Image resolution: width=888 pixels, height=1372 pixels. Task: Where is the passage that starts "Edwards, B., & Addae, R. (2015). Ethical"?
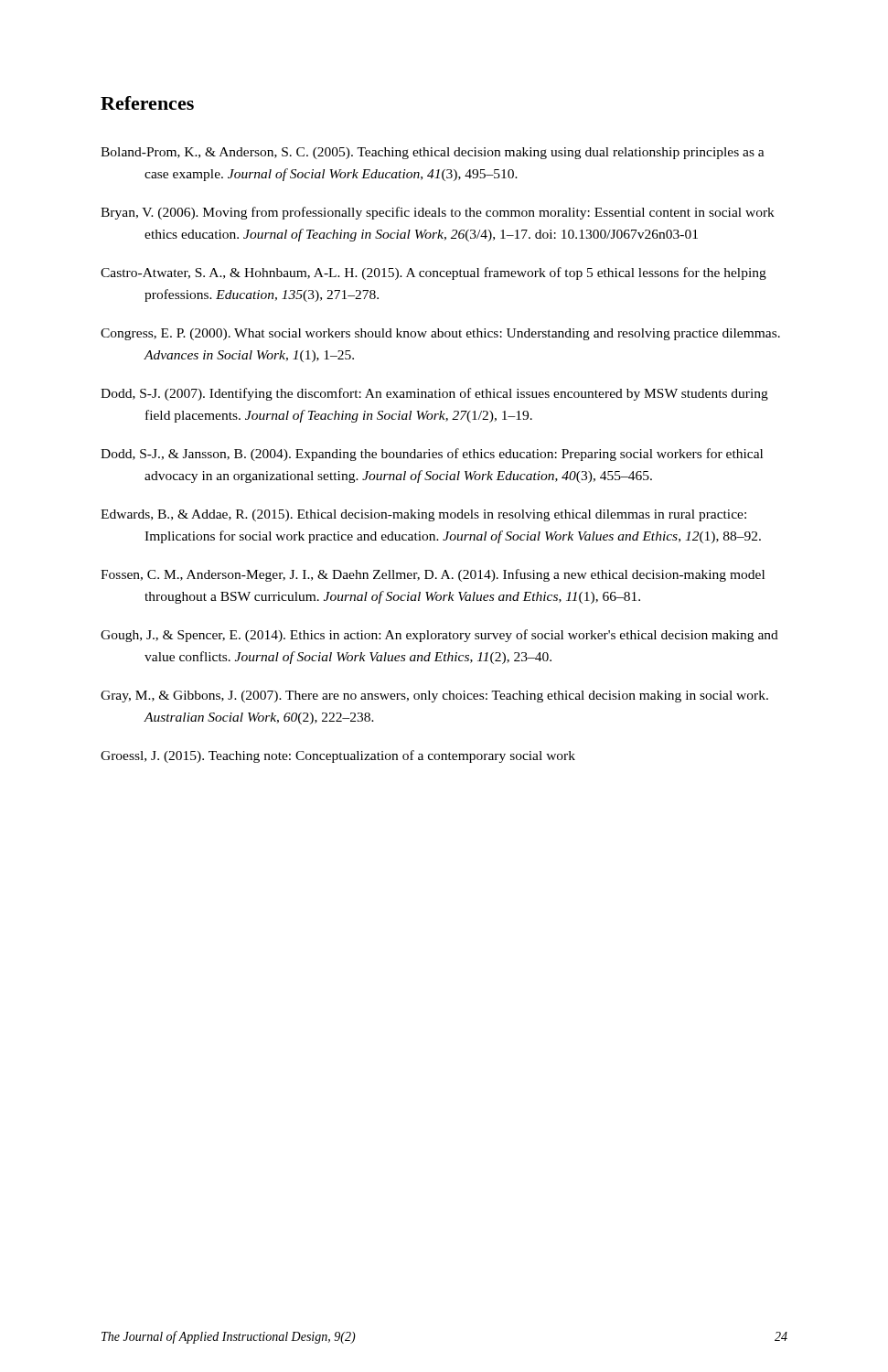[431, 525]
